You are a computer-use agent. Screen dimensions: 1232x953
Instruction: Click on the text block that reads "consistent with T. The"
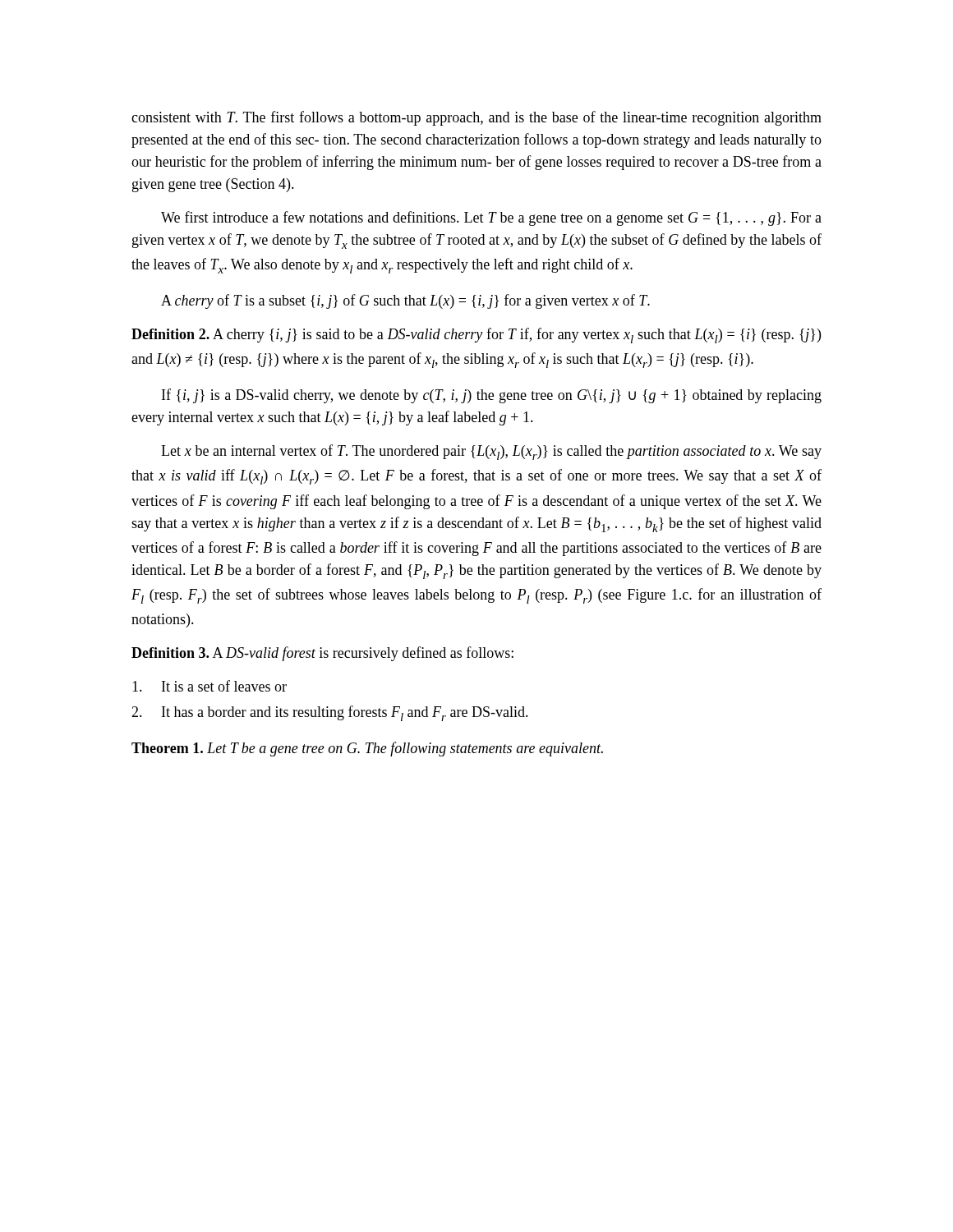click(476, 151)
